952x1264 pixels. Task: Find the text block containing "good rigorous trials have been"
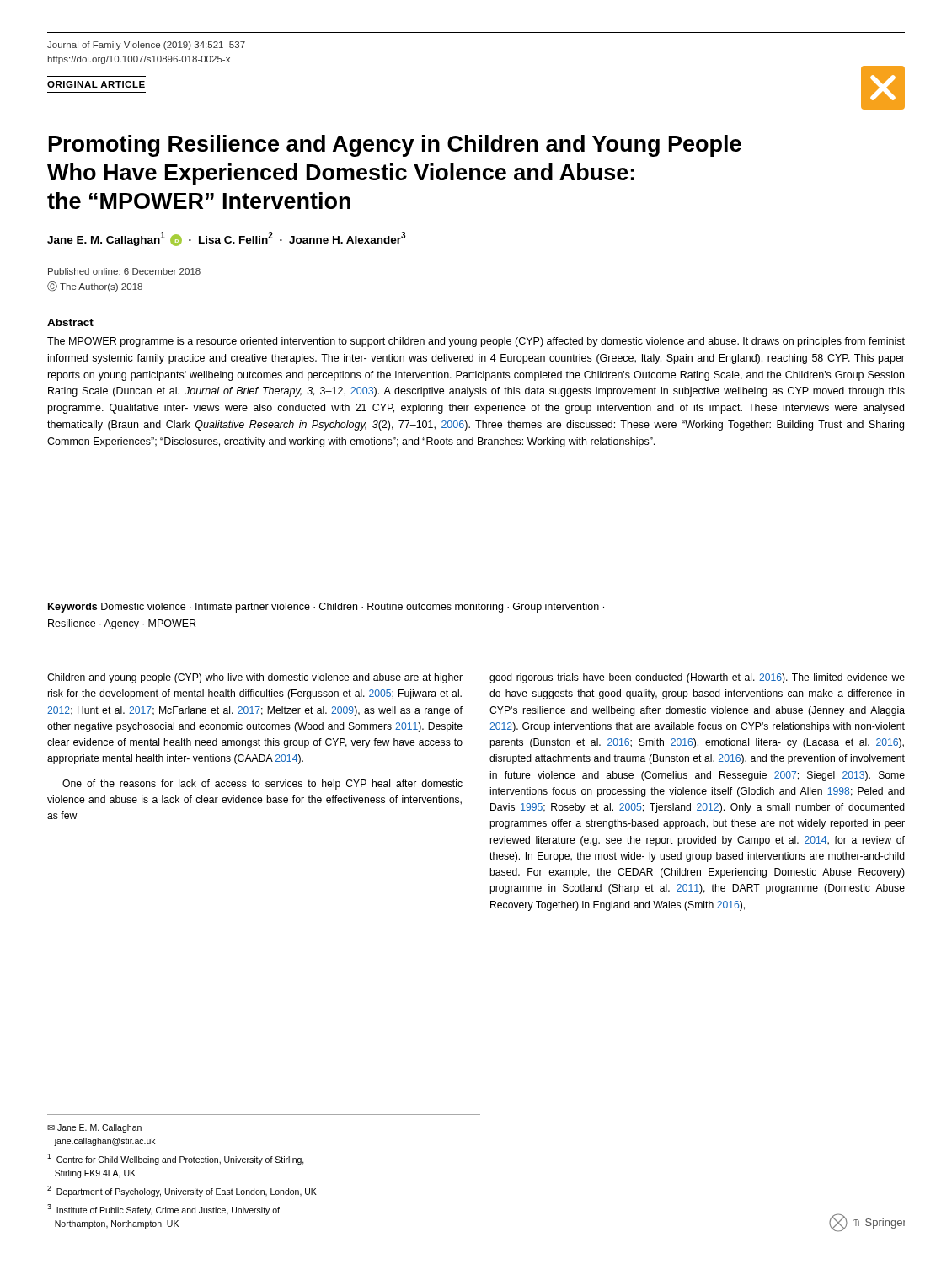[697, 792]
